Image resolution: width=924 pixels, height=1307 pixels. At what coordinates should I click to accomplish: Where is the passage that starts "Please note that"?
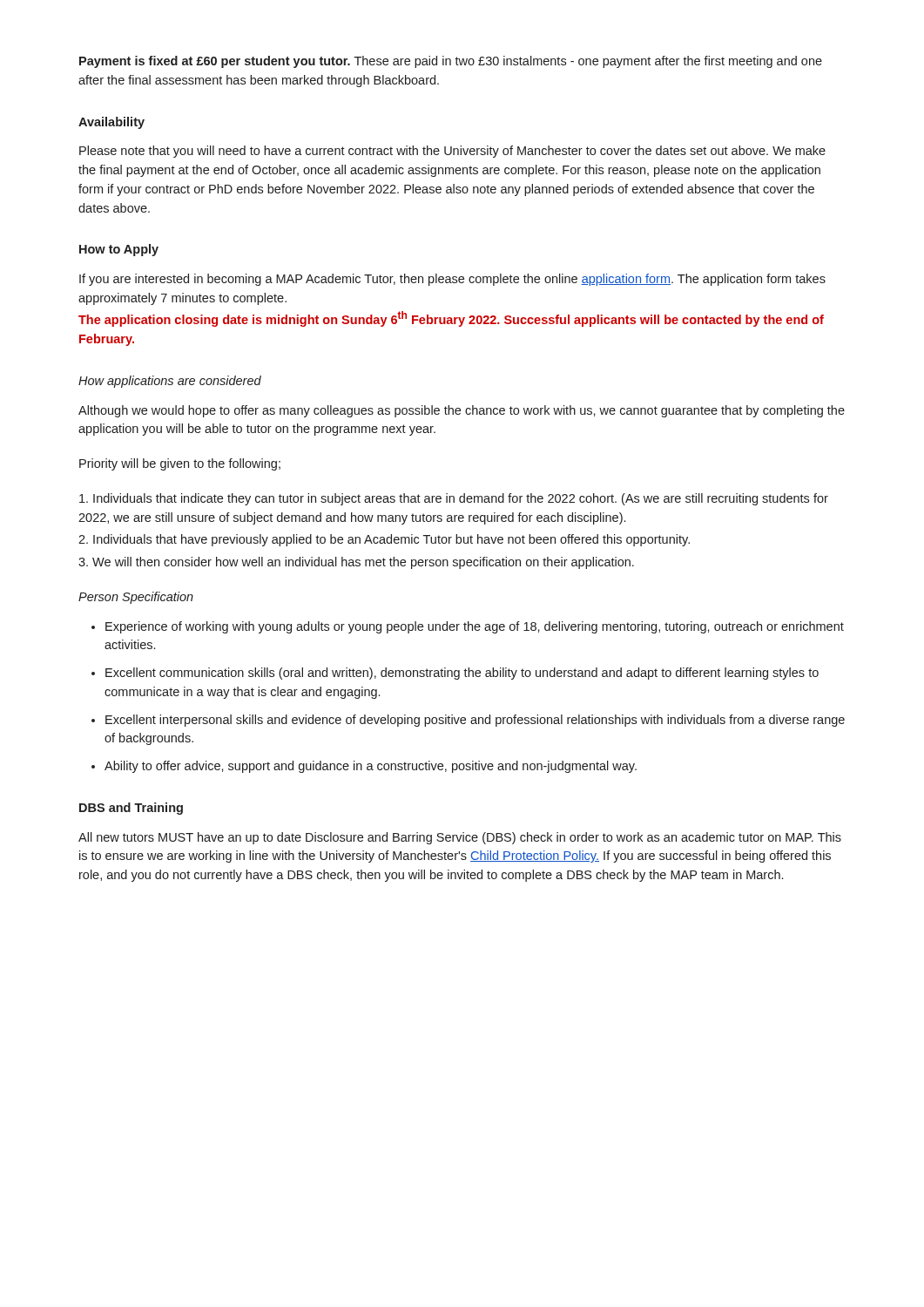tap(462, 180)
